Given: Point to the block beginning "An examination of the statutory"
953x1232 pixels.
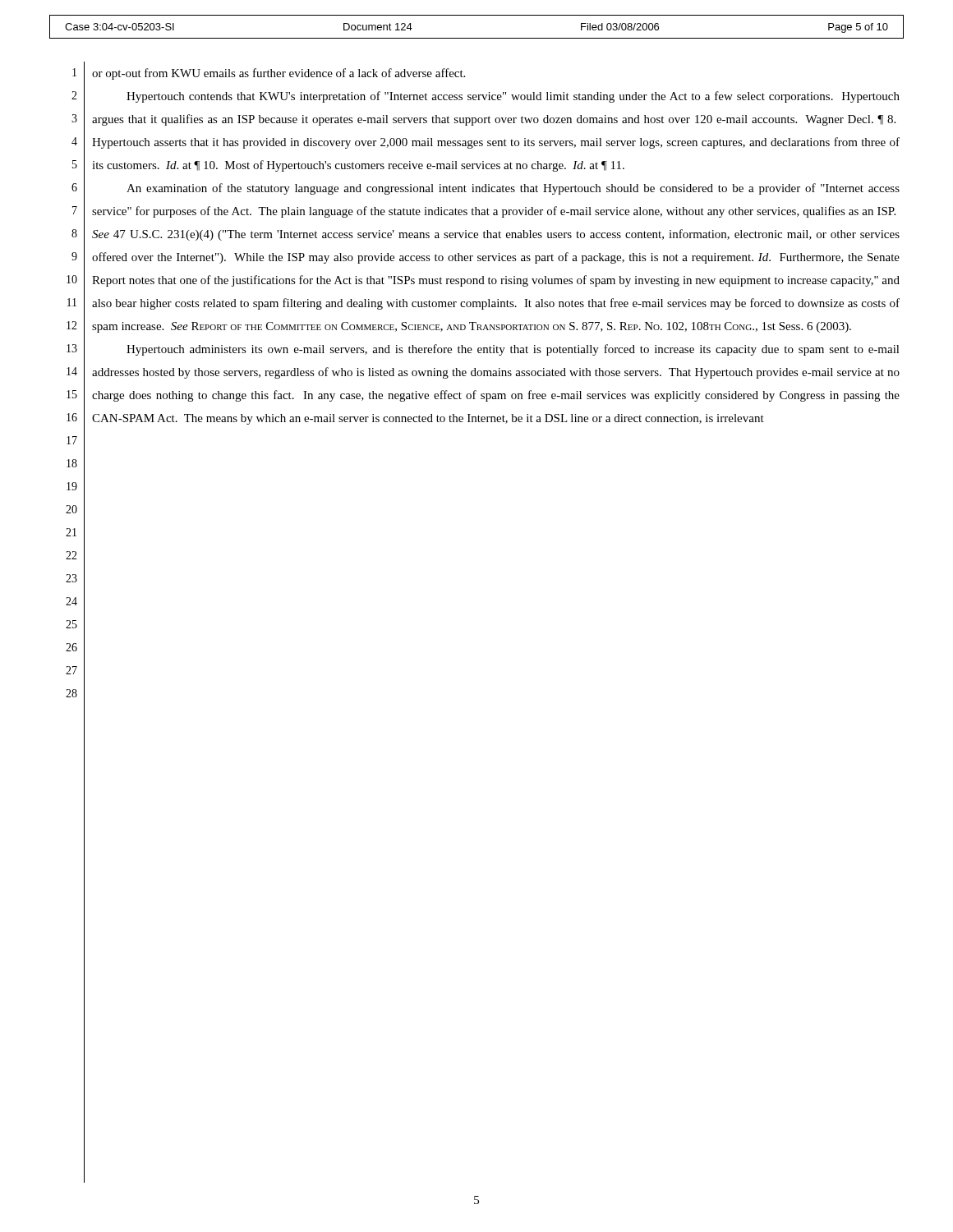Looking at the screenshot, I should 496,257.
